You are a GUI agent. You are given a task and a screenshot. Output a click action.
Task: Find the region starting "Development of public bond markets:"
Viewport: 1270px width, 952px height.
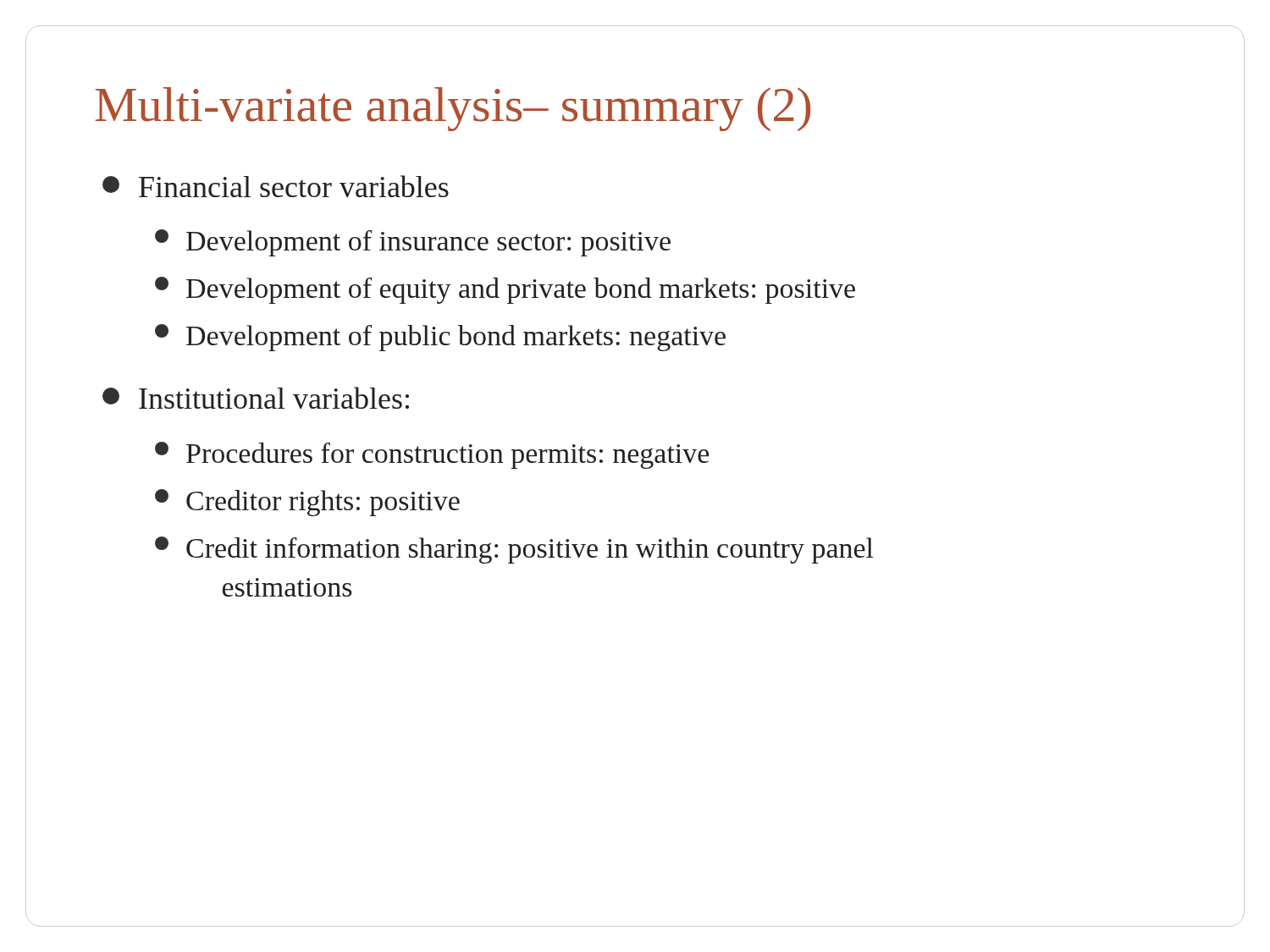(x=665, y=336)
